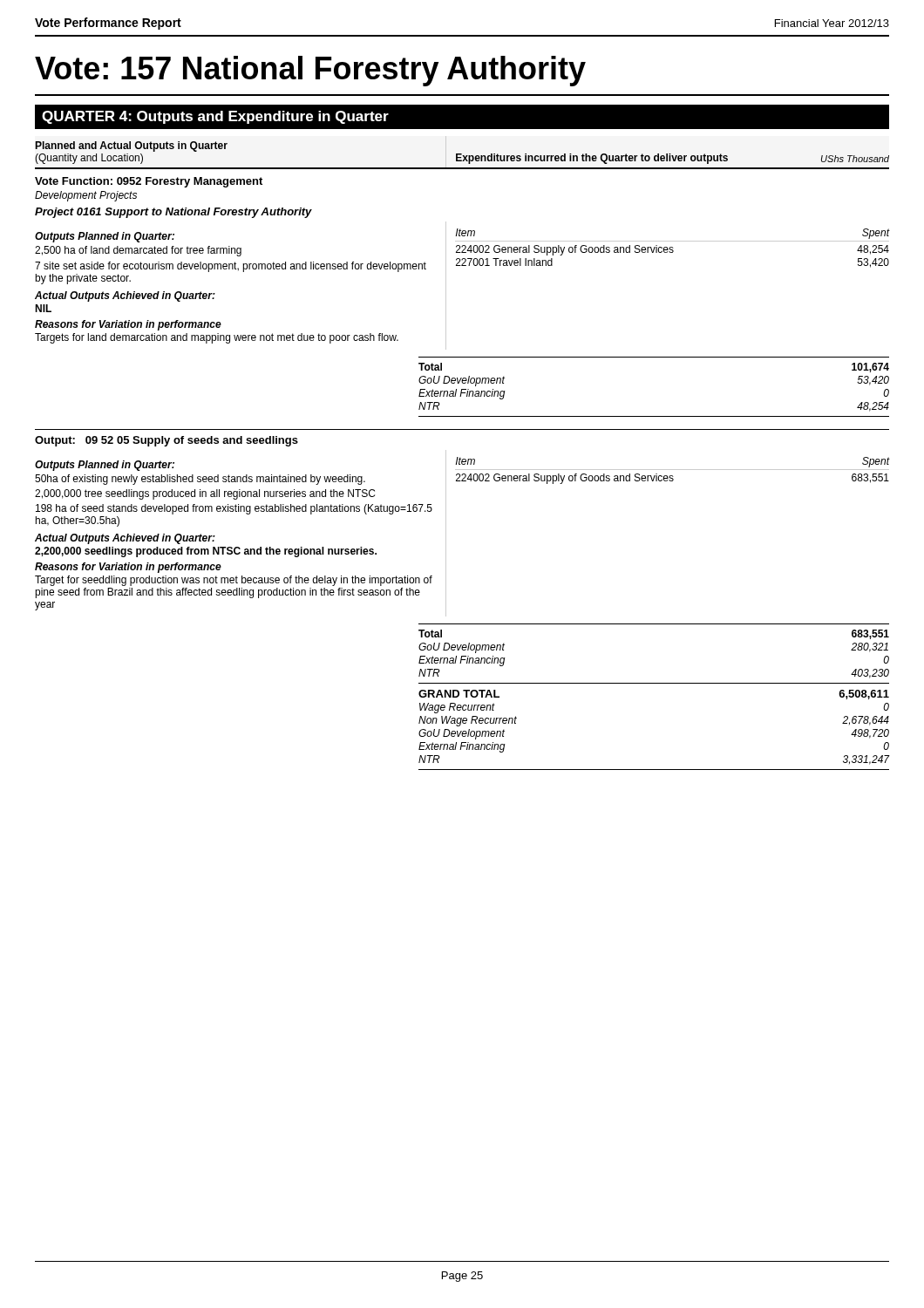
Task: Locate the region starting "Vote Function: 0952 Forestry"
Action: [149, 181]
